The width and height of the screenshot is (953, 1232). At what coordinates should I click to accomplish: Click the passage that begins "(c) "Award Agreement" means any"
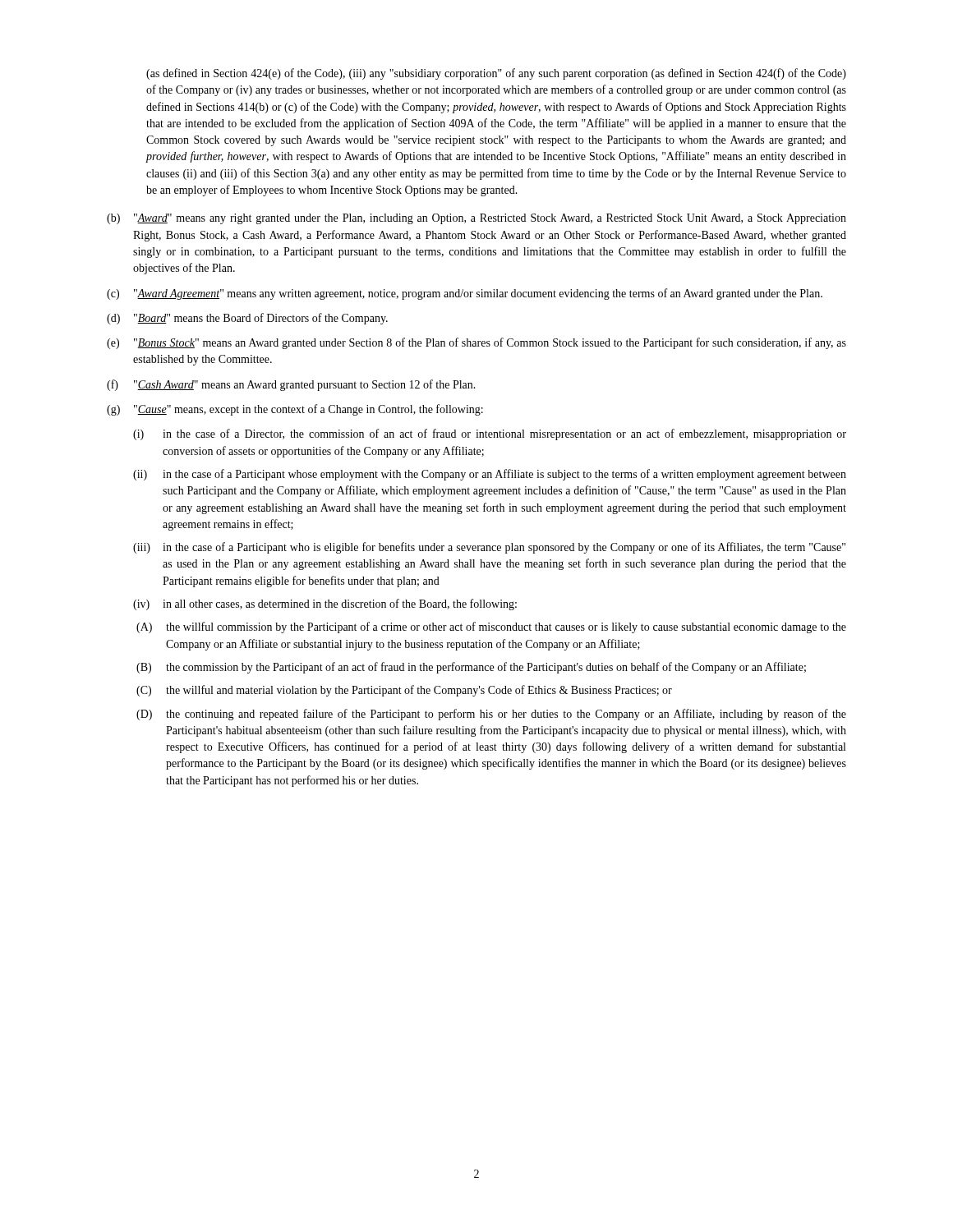point(476,294)
